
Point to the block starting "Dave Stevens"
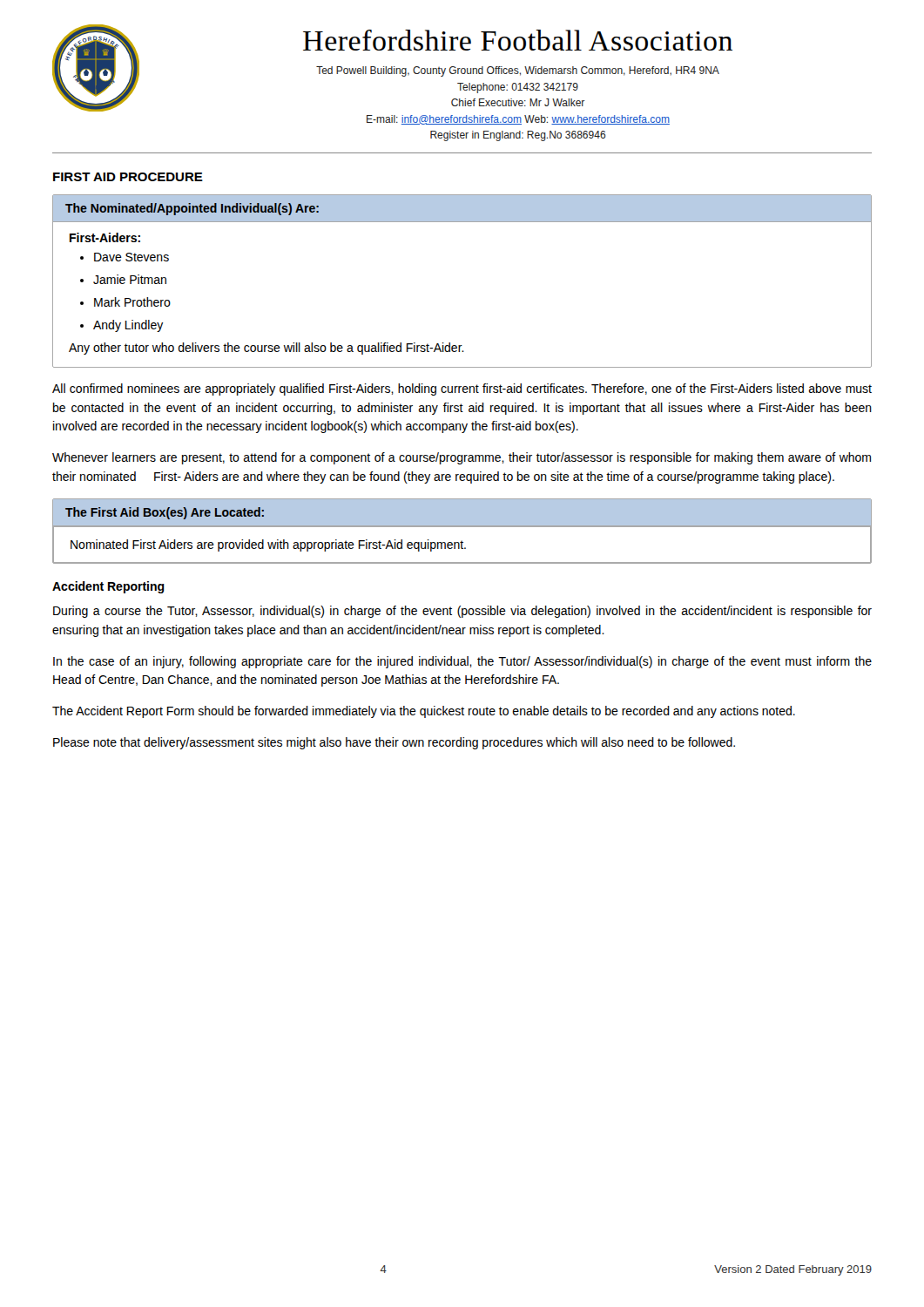tap(131, 257)
